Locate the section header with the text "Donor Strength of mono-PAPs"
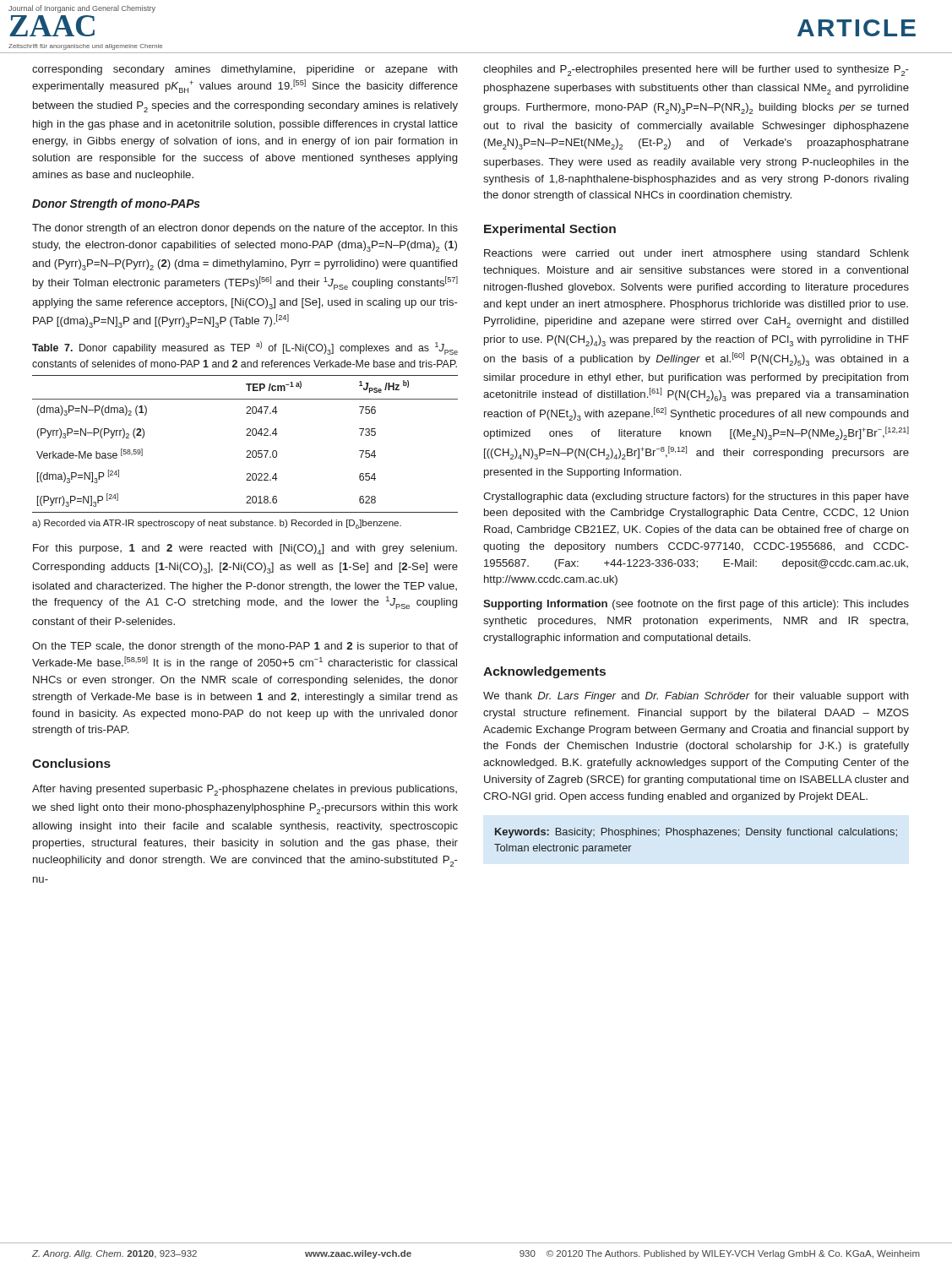 pos(116,204)
